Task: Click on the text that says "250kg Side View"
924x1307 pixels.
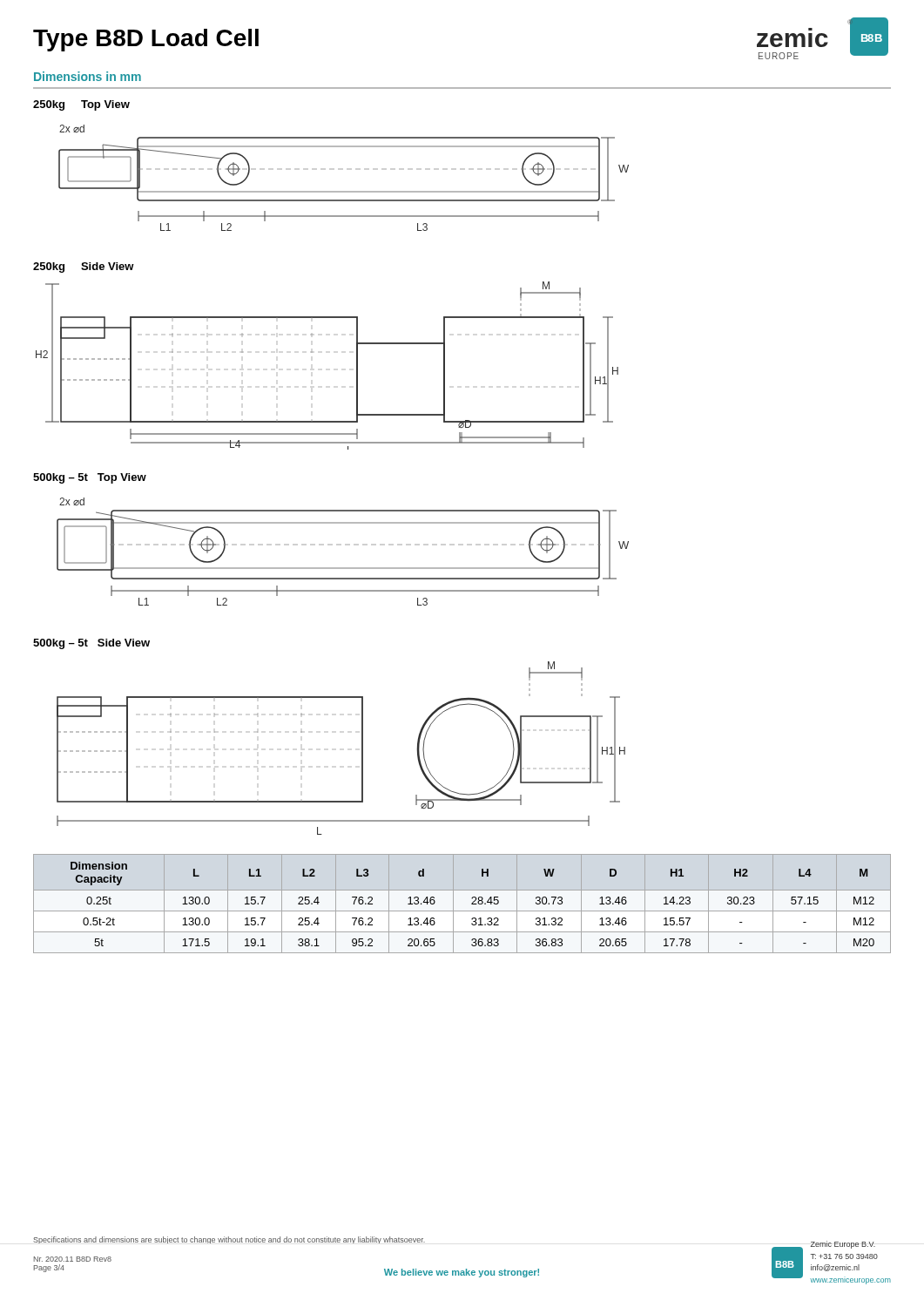Action: [83, 266]
